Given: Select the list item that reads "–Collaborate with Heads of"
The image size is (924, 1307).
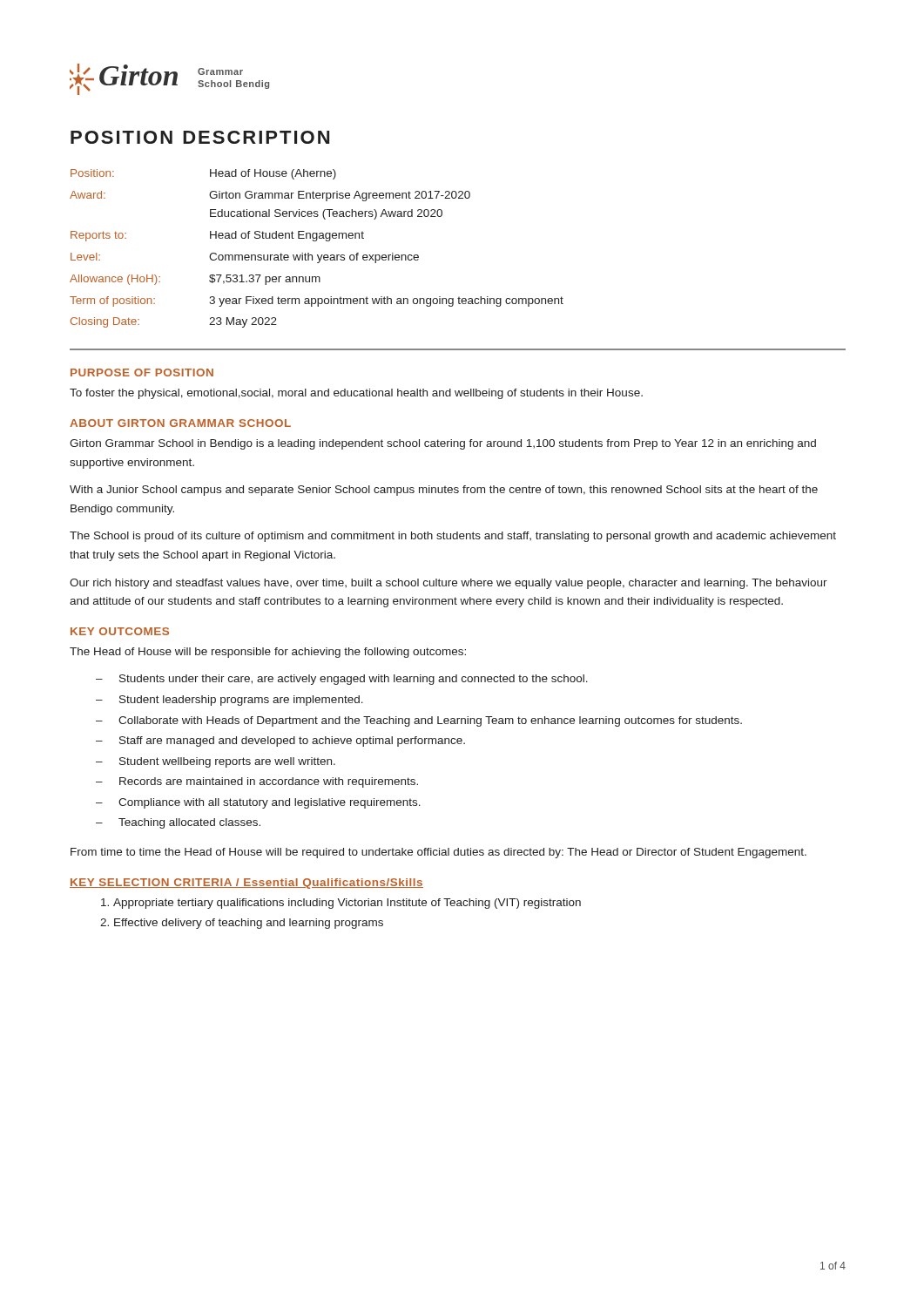Looking at the screenshot, I should (x=471, y=720).
